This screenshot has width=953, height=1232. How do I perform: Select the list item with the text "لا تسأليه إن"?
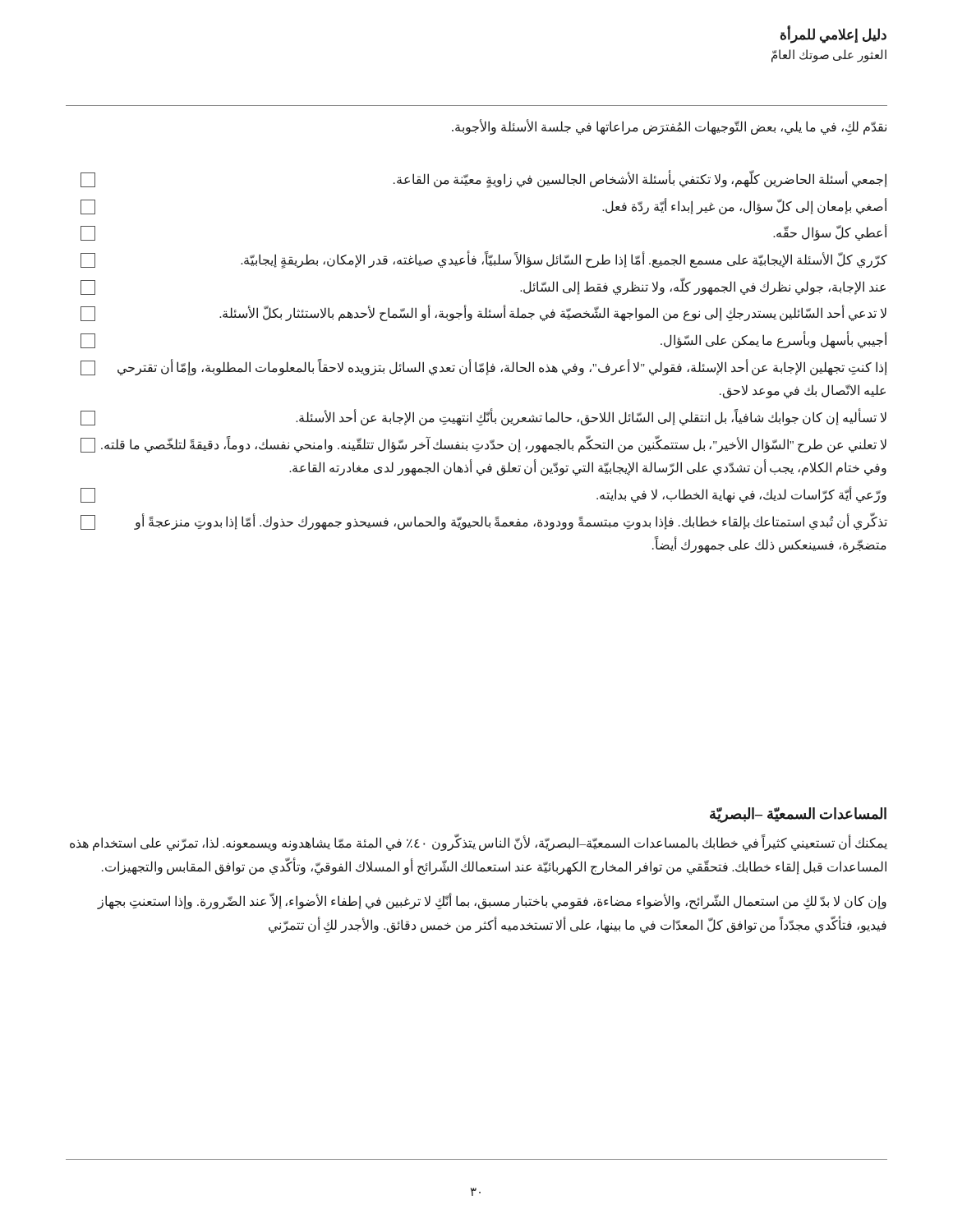pyautogui.click(x=484, y=418)
